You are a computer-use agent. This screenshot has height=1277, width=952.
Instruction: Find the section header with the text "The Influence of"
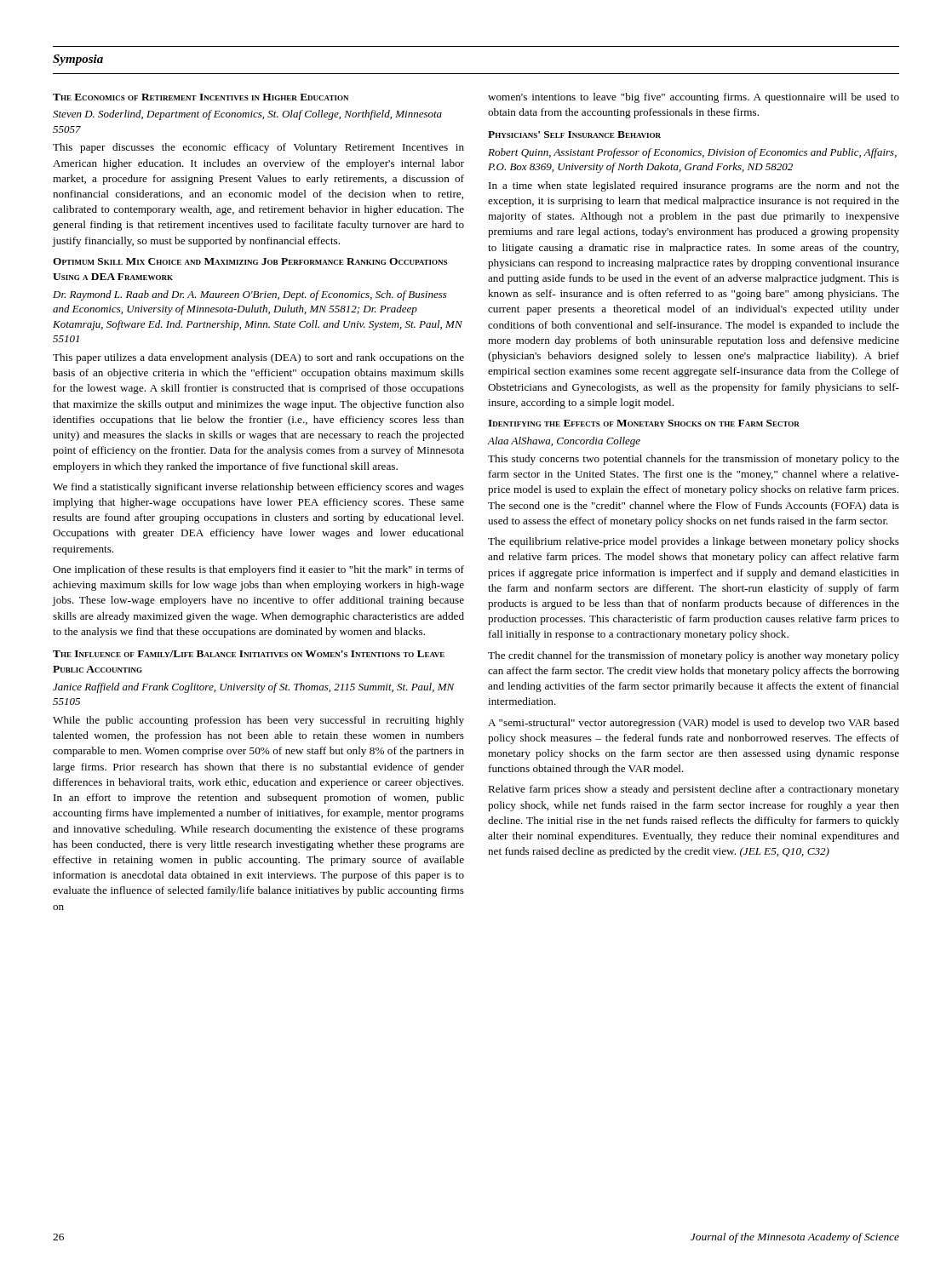pos(249,661)
